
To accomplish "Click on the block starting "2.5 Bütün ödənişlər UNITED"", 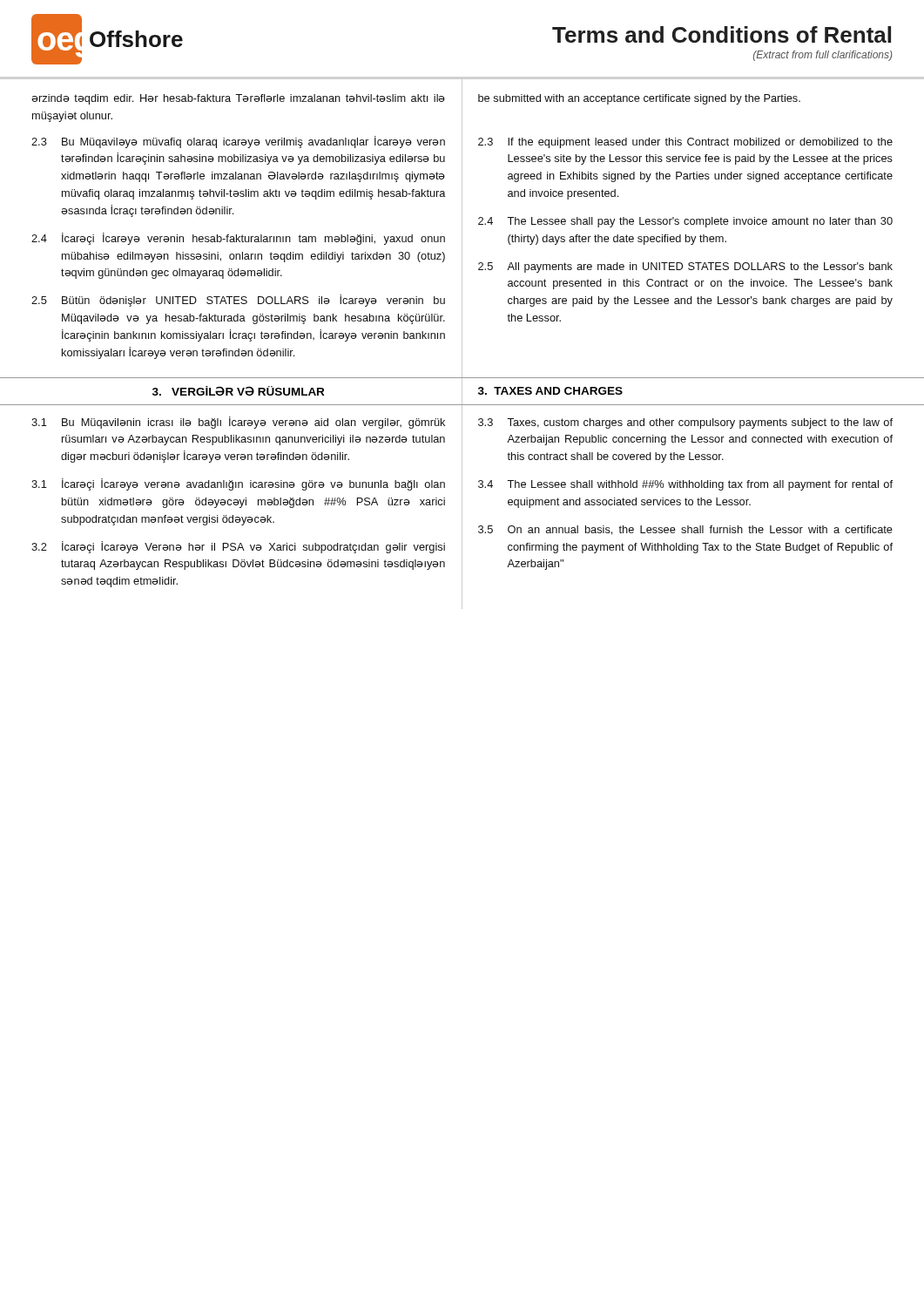I will [x=238, y=327].
